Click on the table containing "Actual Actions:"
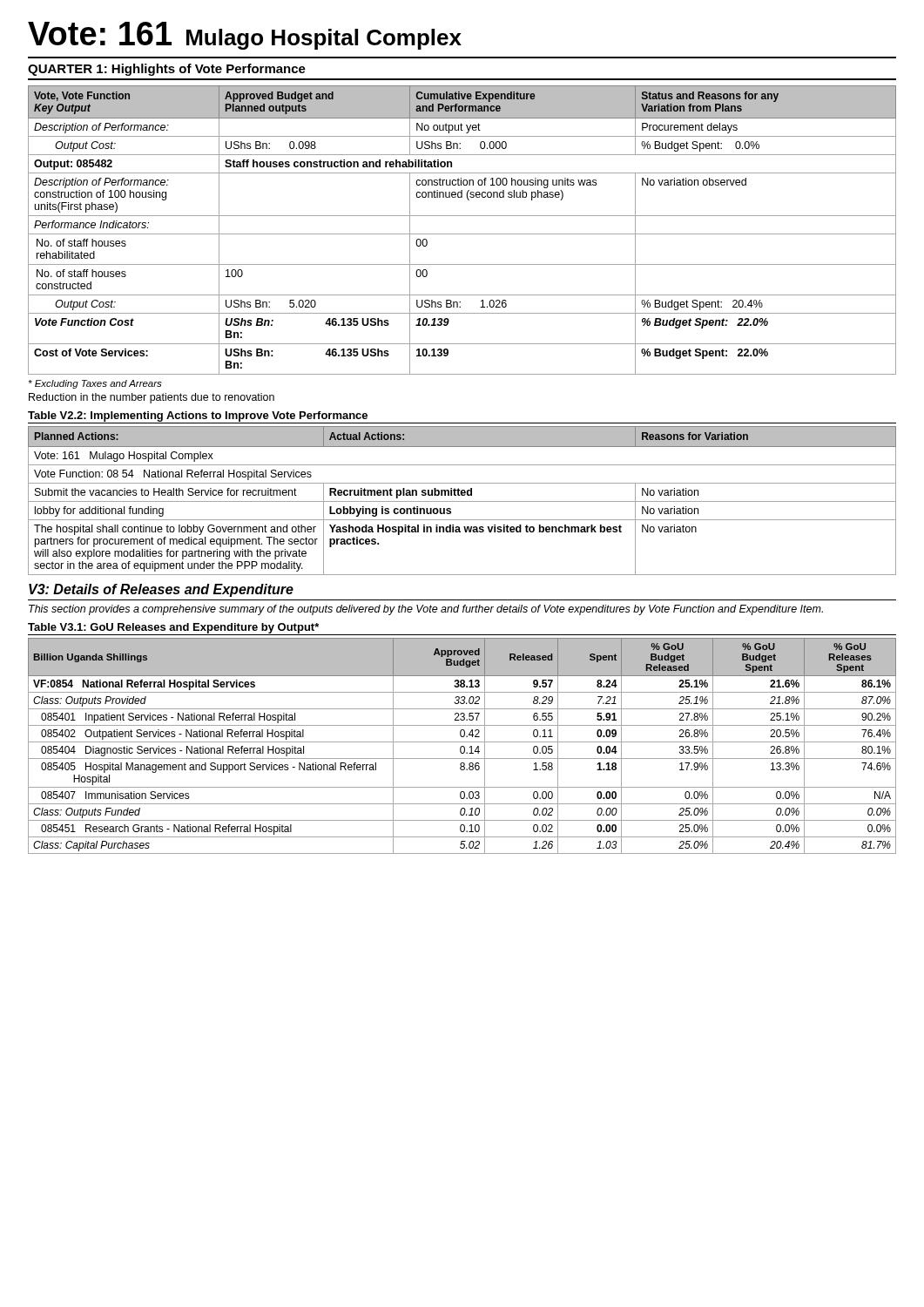The width and height of the screenshot is (924, 1307). (x=462, y=501)
